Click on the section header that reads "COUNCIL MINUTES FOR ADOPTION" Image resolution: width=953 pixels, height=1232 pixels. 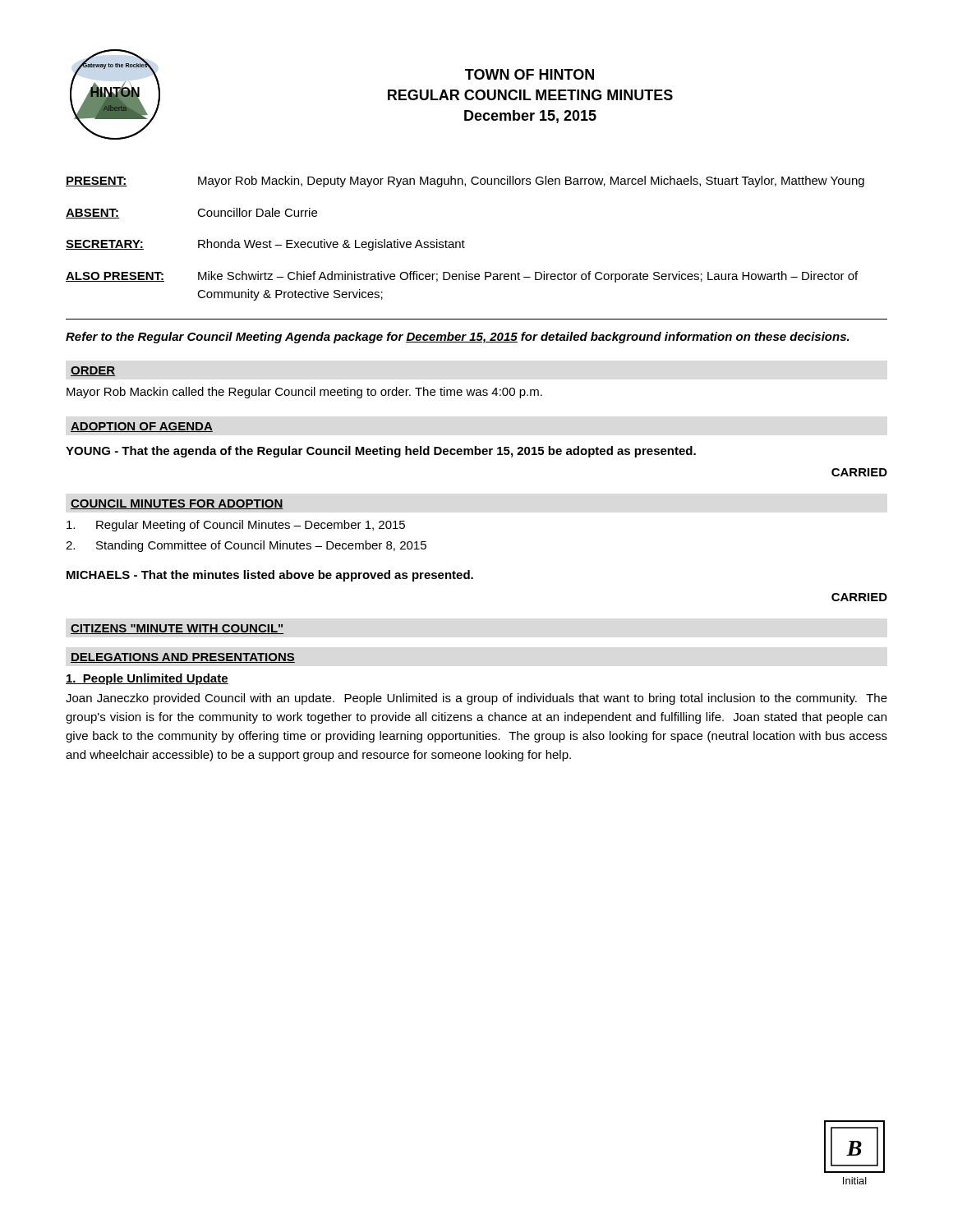[177, 503]
